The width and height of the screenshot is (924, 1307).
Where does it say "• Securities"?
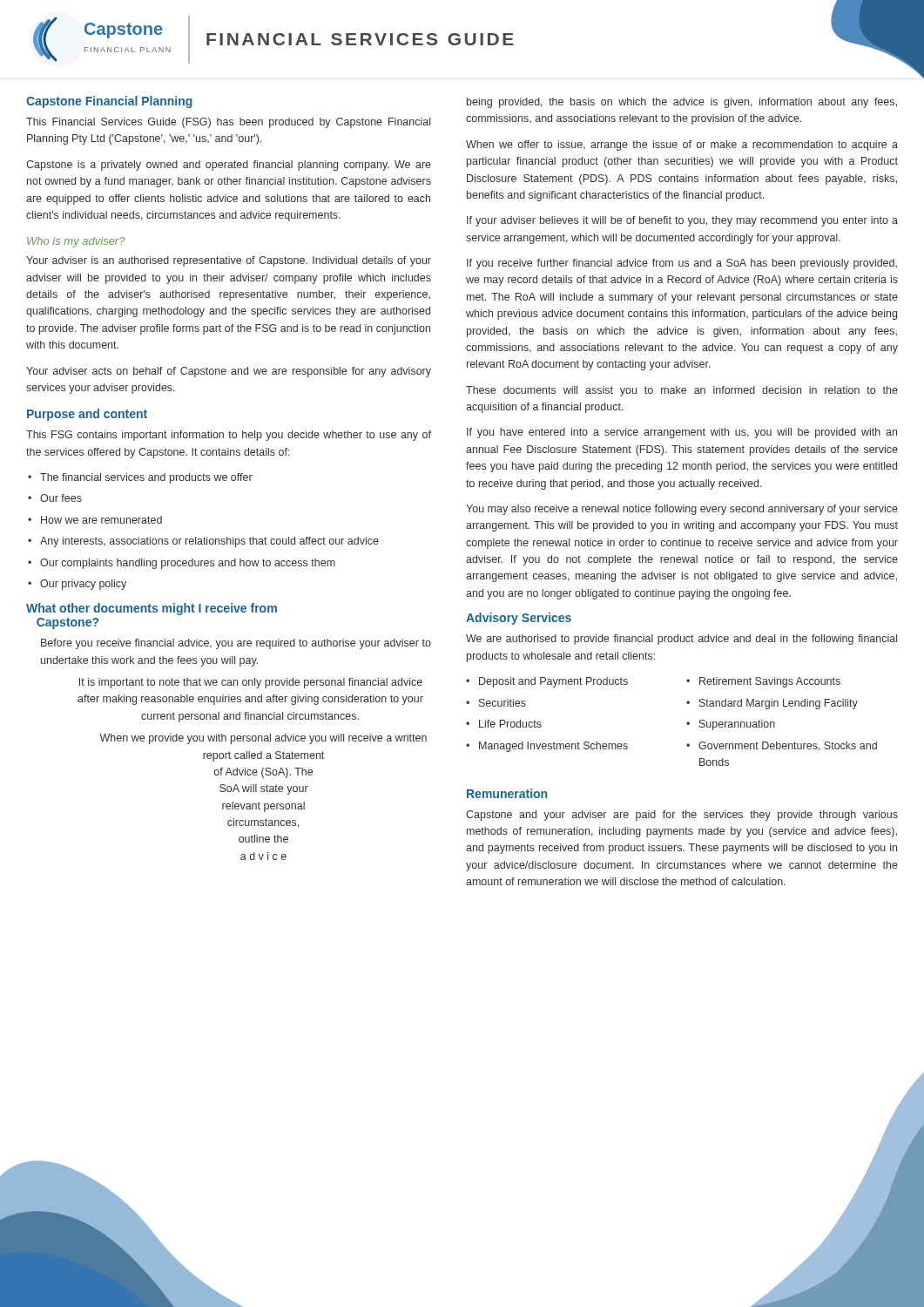point(496,703)
